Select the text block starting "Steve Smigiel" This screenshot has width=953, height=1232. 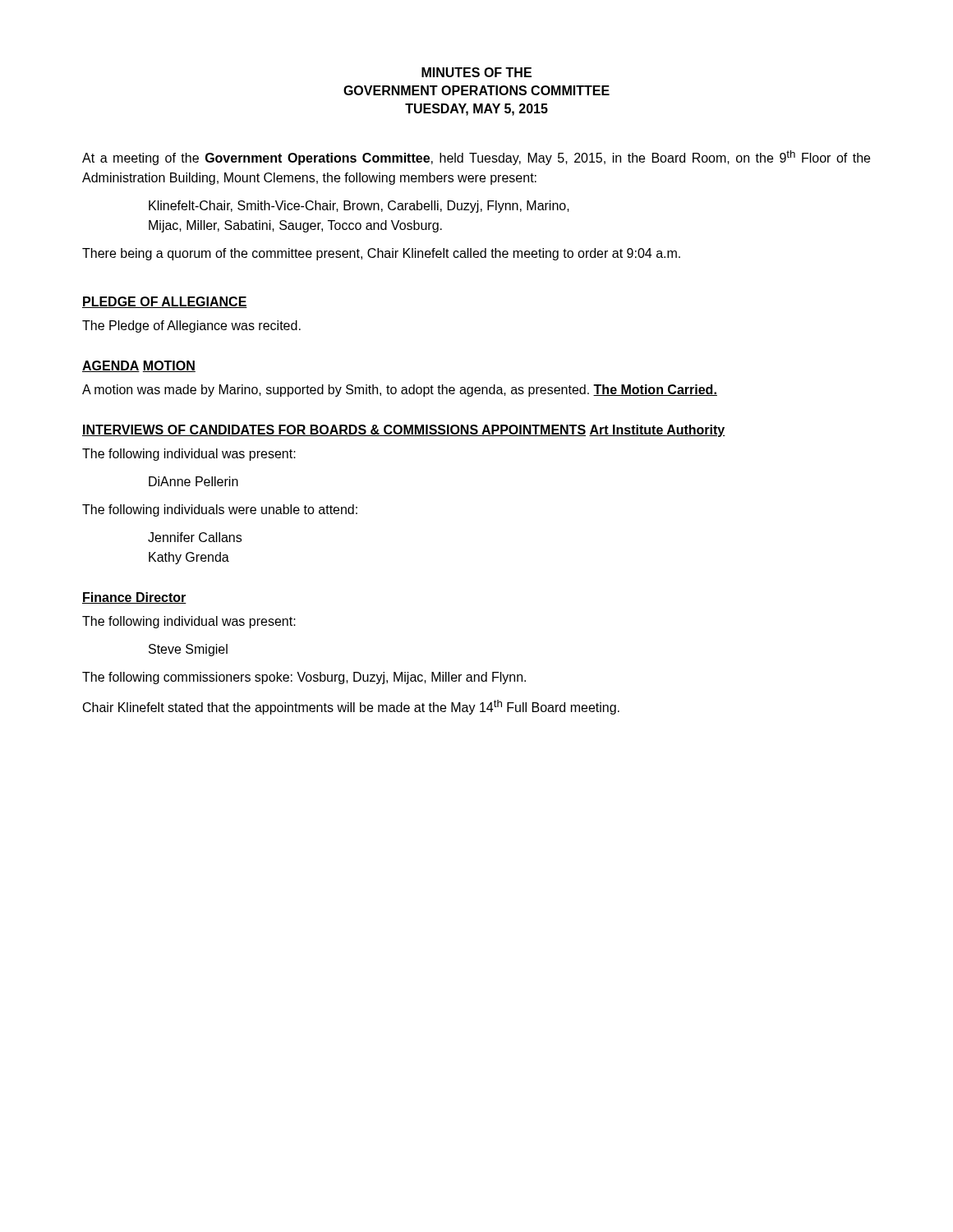click(x=188, y=650)
